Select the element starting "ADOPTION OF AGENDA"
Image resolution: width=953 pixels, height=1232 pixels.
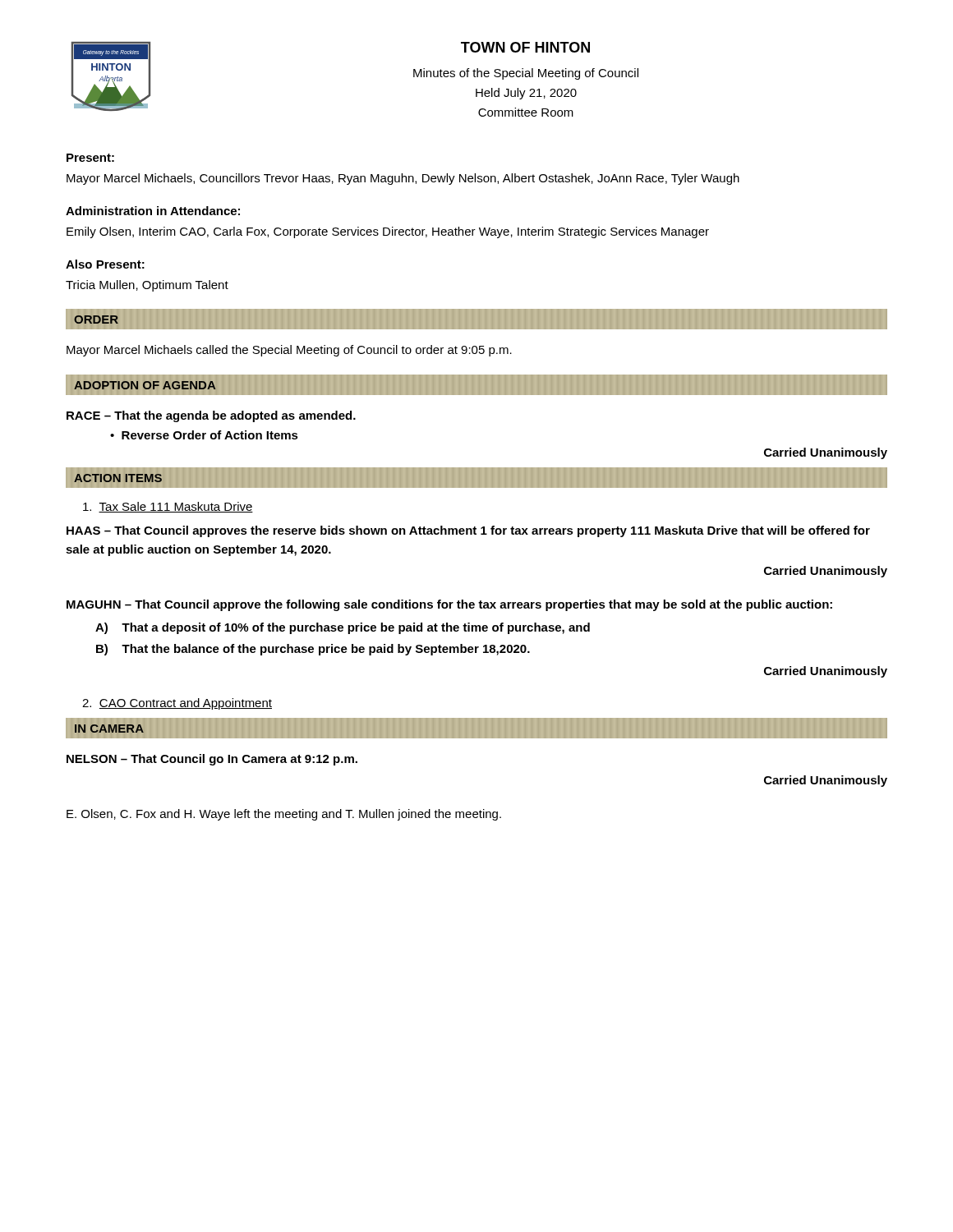click(145, 384)
